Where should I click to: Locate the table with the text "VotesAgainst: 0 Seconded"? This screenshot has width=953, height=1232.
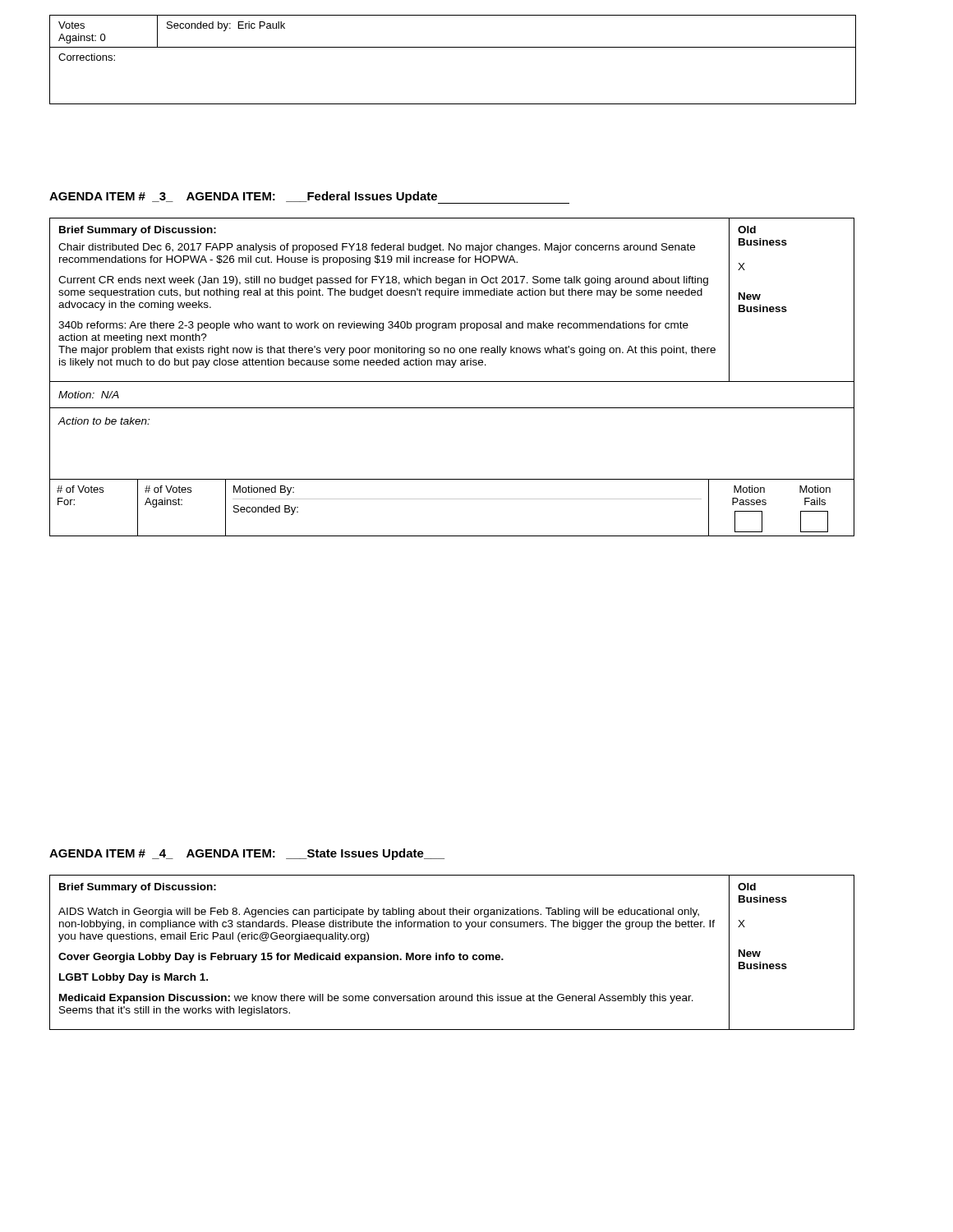pyautogui.click(x=453, y=60)
